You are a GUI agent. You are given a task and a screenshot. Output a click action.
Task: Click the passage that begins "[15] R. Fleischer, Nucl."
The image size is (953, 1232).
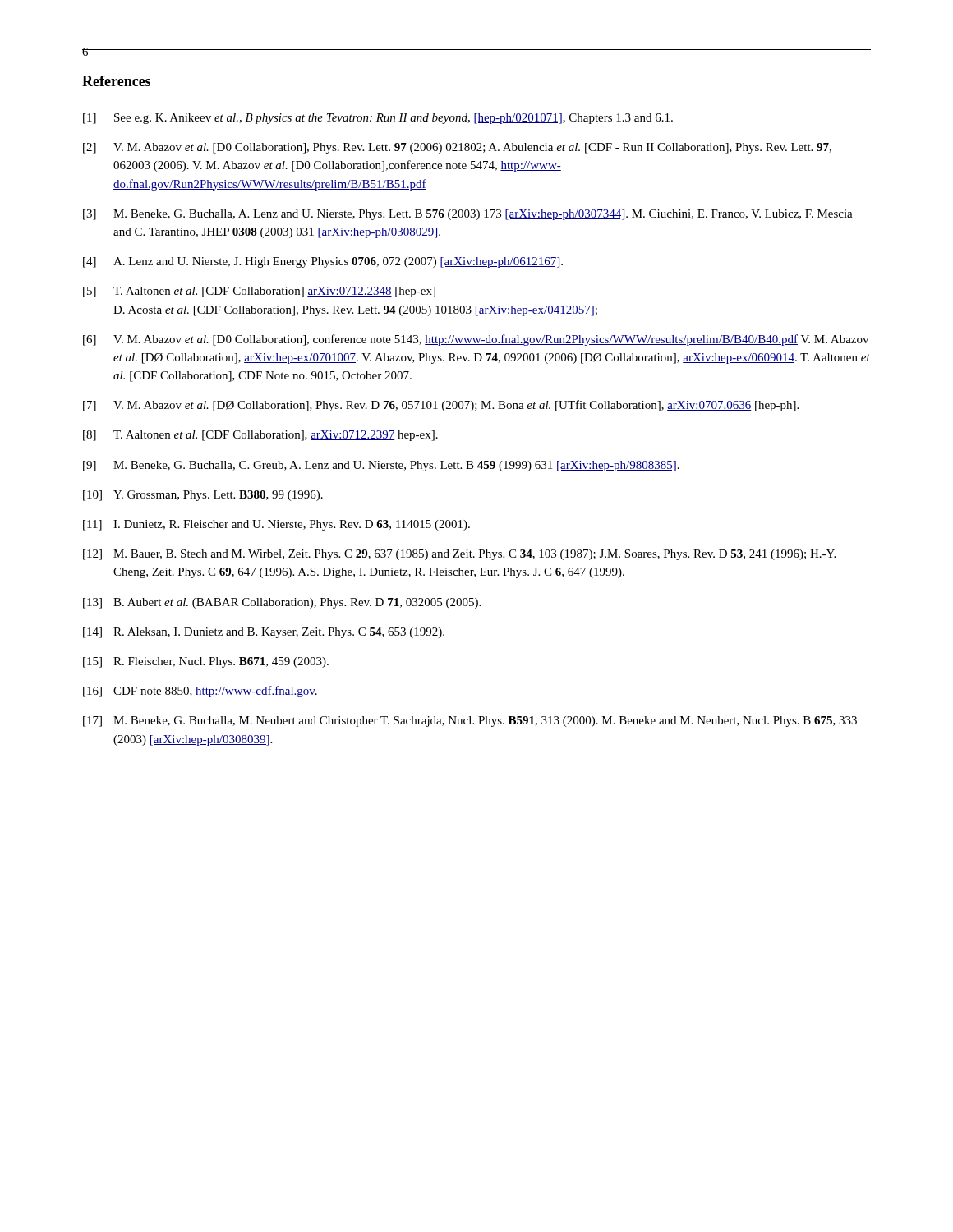point(206,662)
